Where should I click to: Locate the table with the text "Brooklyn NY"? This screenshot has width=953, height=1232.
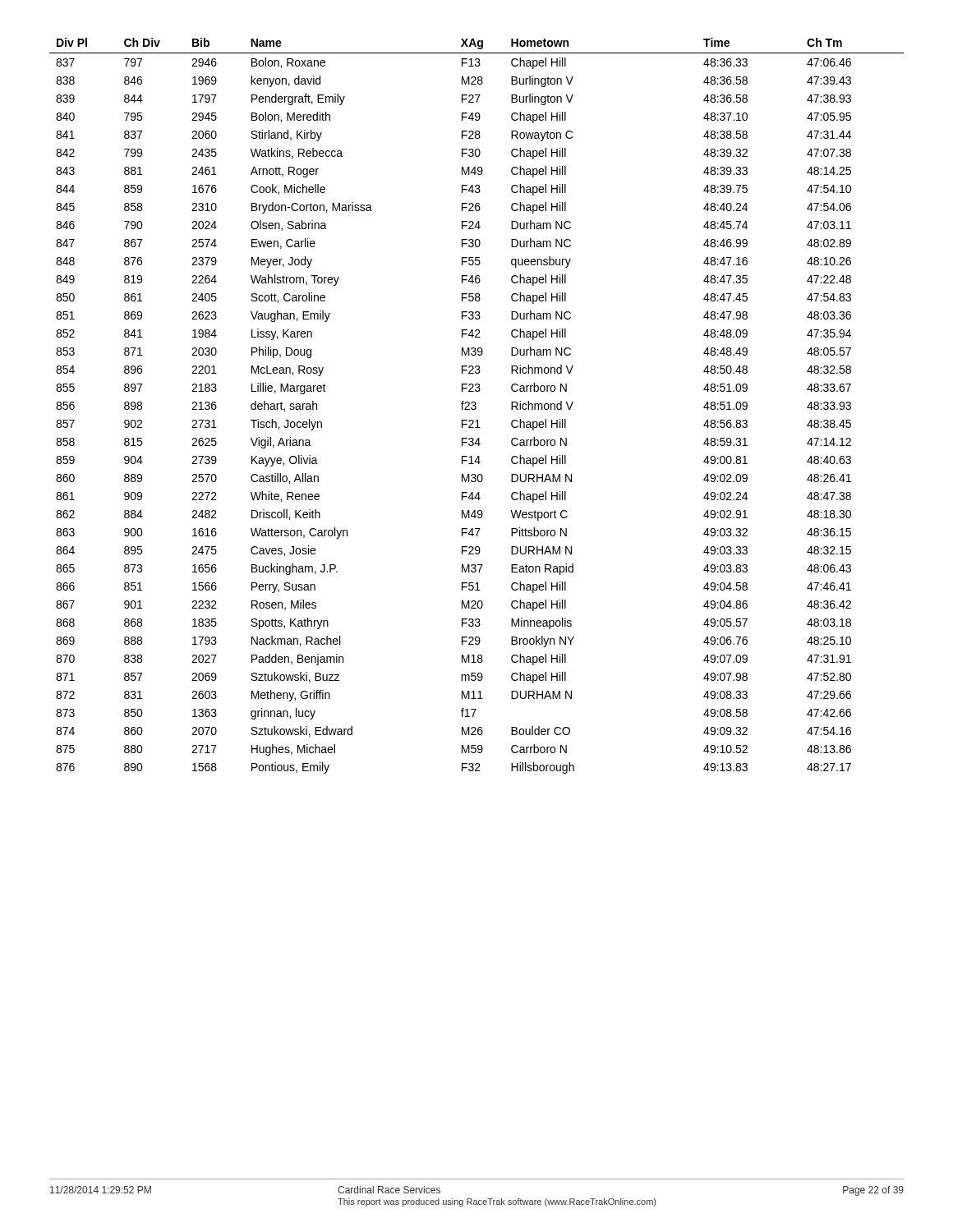pyautogui.click(x=476, y=405)
